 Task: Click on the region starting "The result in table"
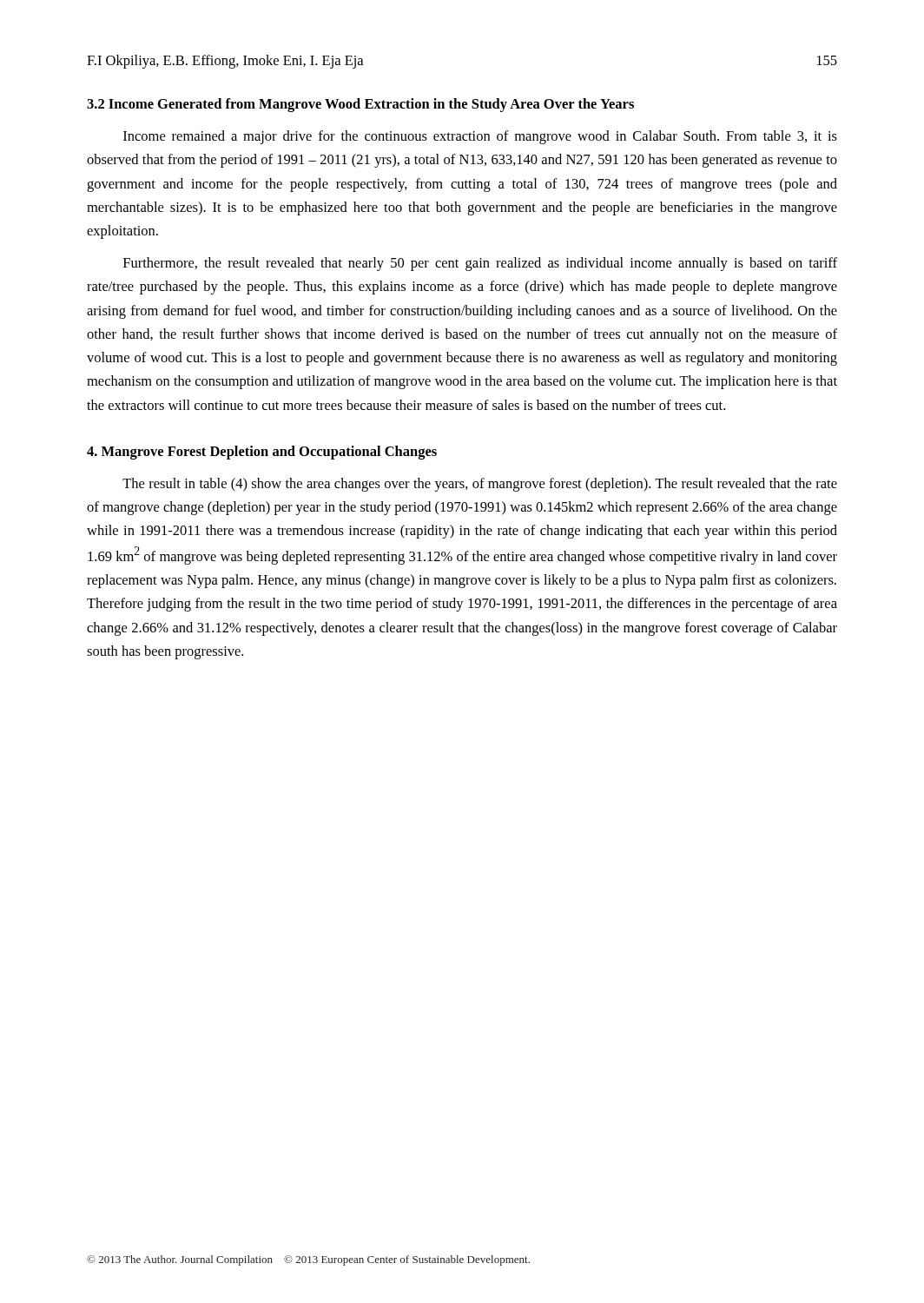click(462, 567)
